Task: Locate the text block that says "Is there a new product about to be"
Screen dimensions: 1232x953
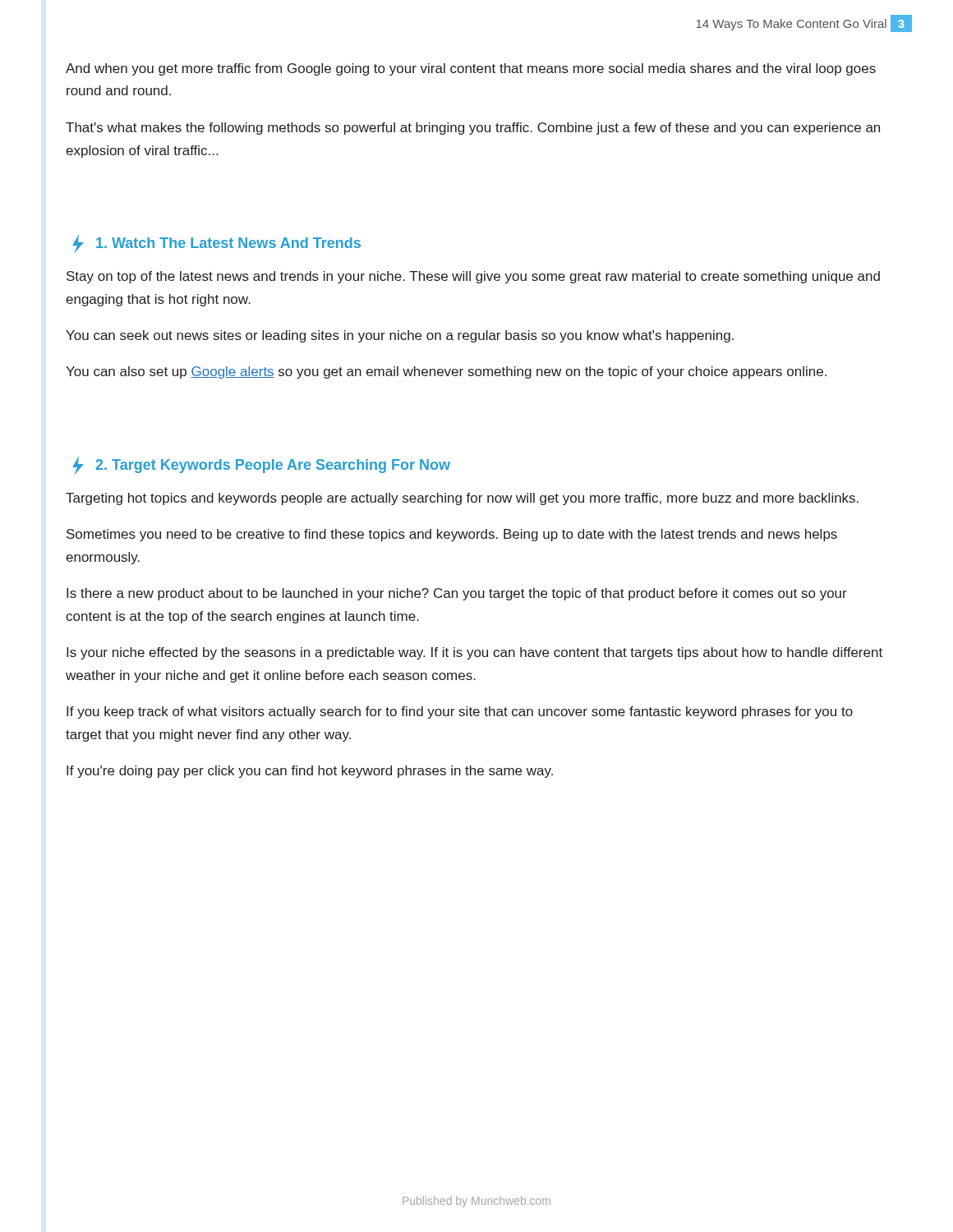Action: coord(456,605)
